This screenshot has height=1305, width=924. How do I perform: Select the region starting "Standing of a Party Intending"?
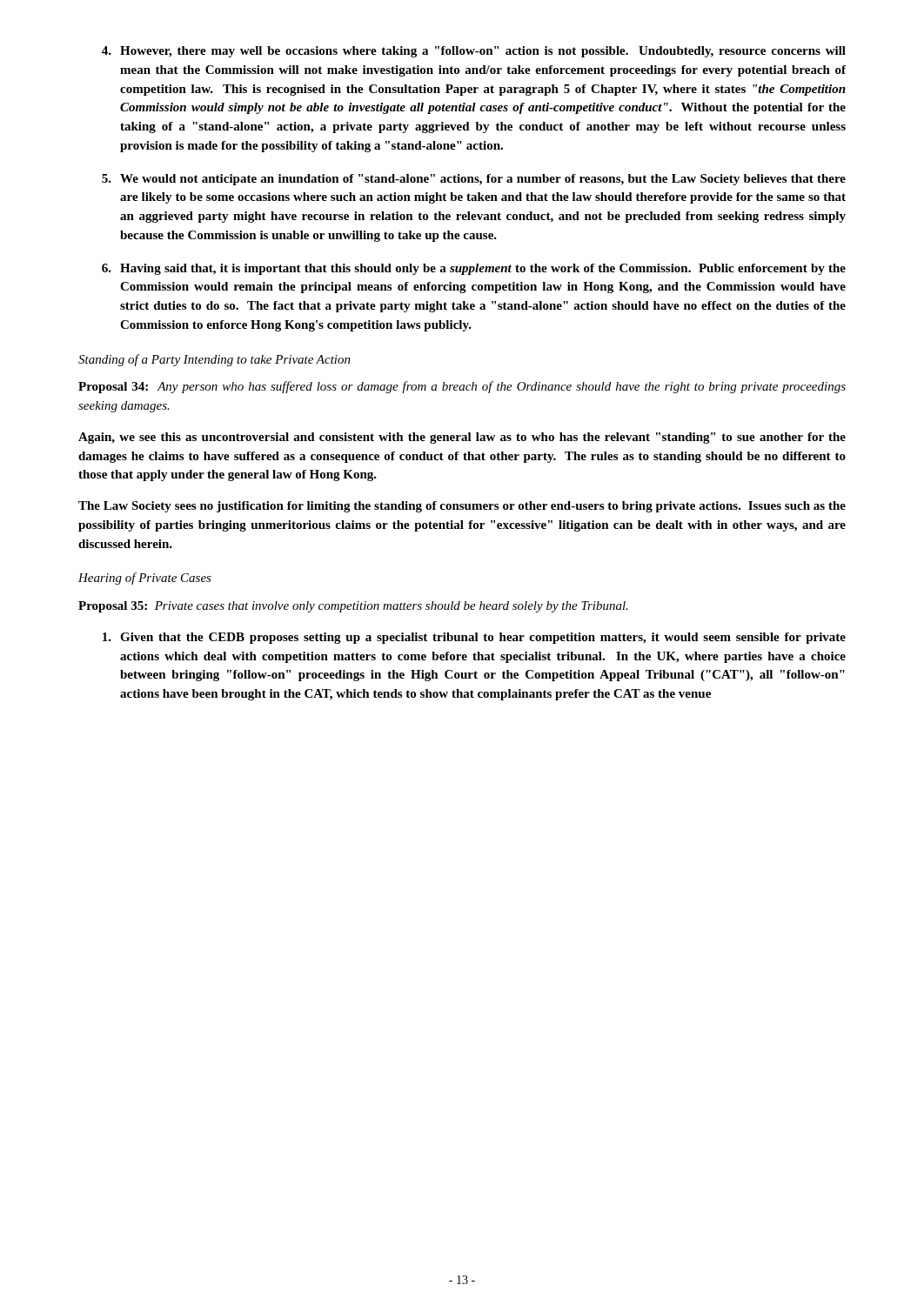pyautogui.click(x=214, y=359)
